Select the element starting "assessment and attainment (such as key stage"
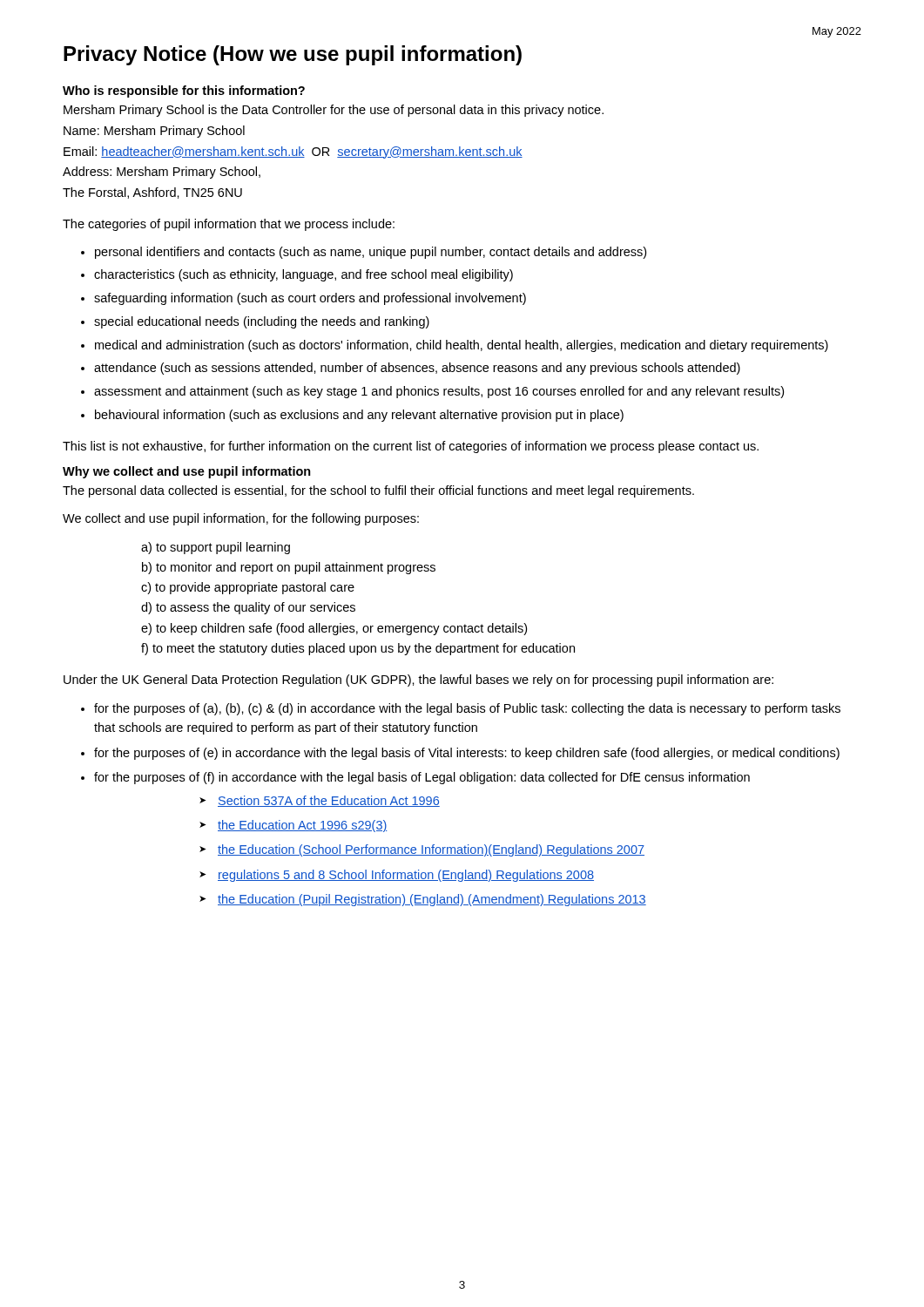The height and width of the screenshot is (1307, 924). pos(439,391)
